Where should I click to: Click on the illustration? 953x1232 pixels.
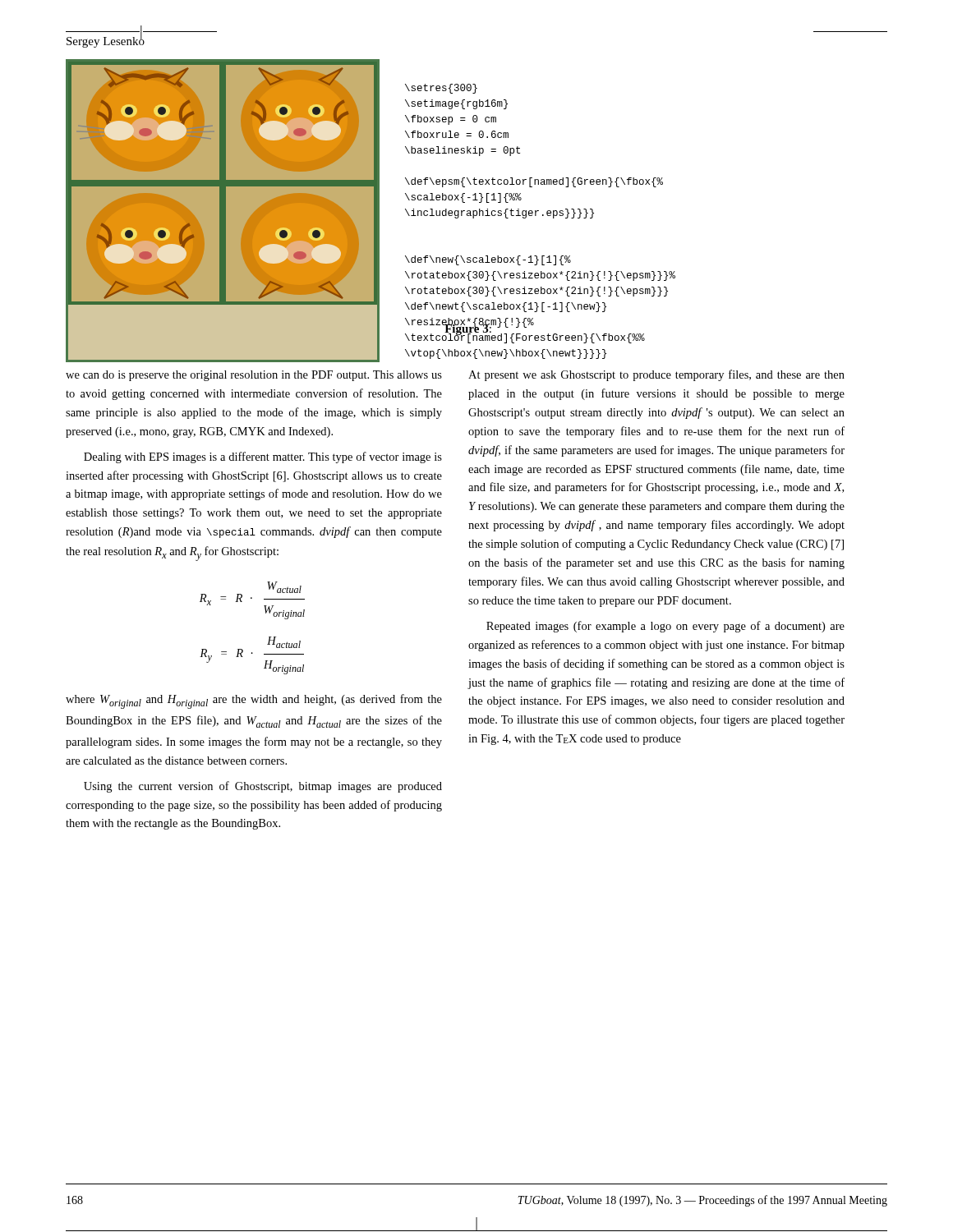coord(223,210)
